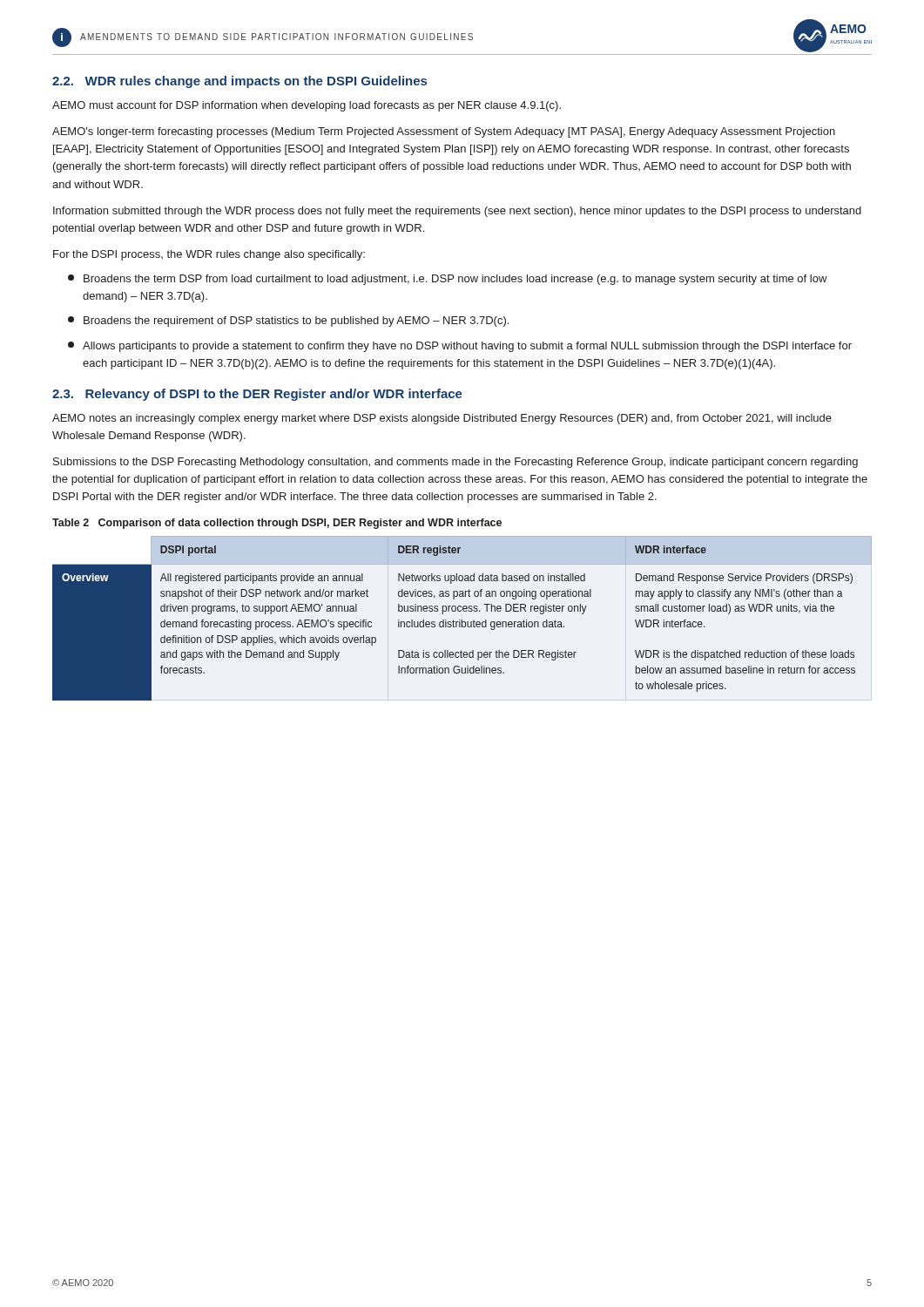Find the table that mentions "DER register"
Viewport: 924px width, 1307px height.
(462, 618)
